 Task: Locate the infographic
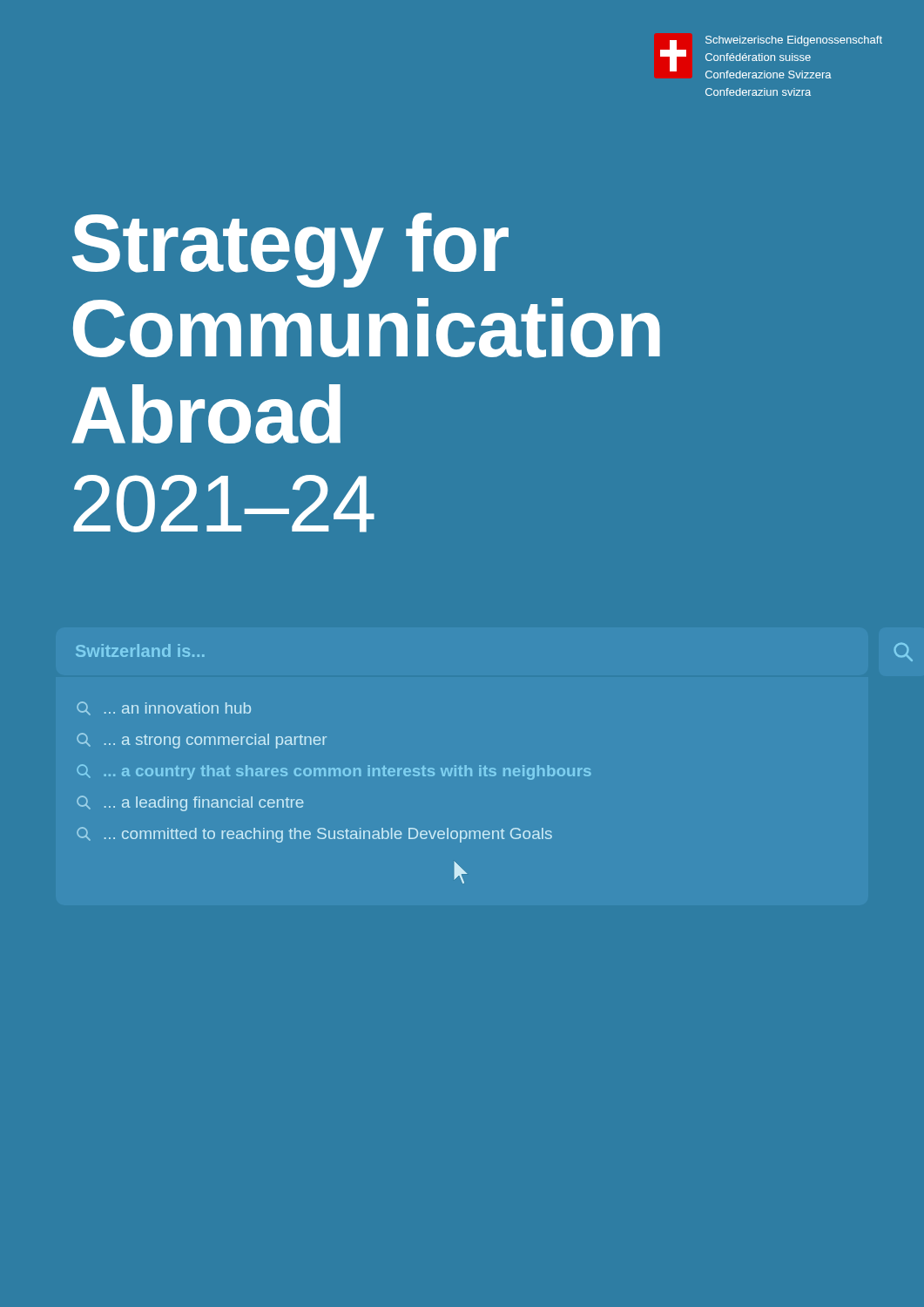462,766
